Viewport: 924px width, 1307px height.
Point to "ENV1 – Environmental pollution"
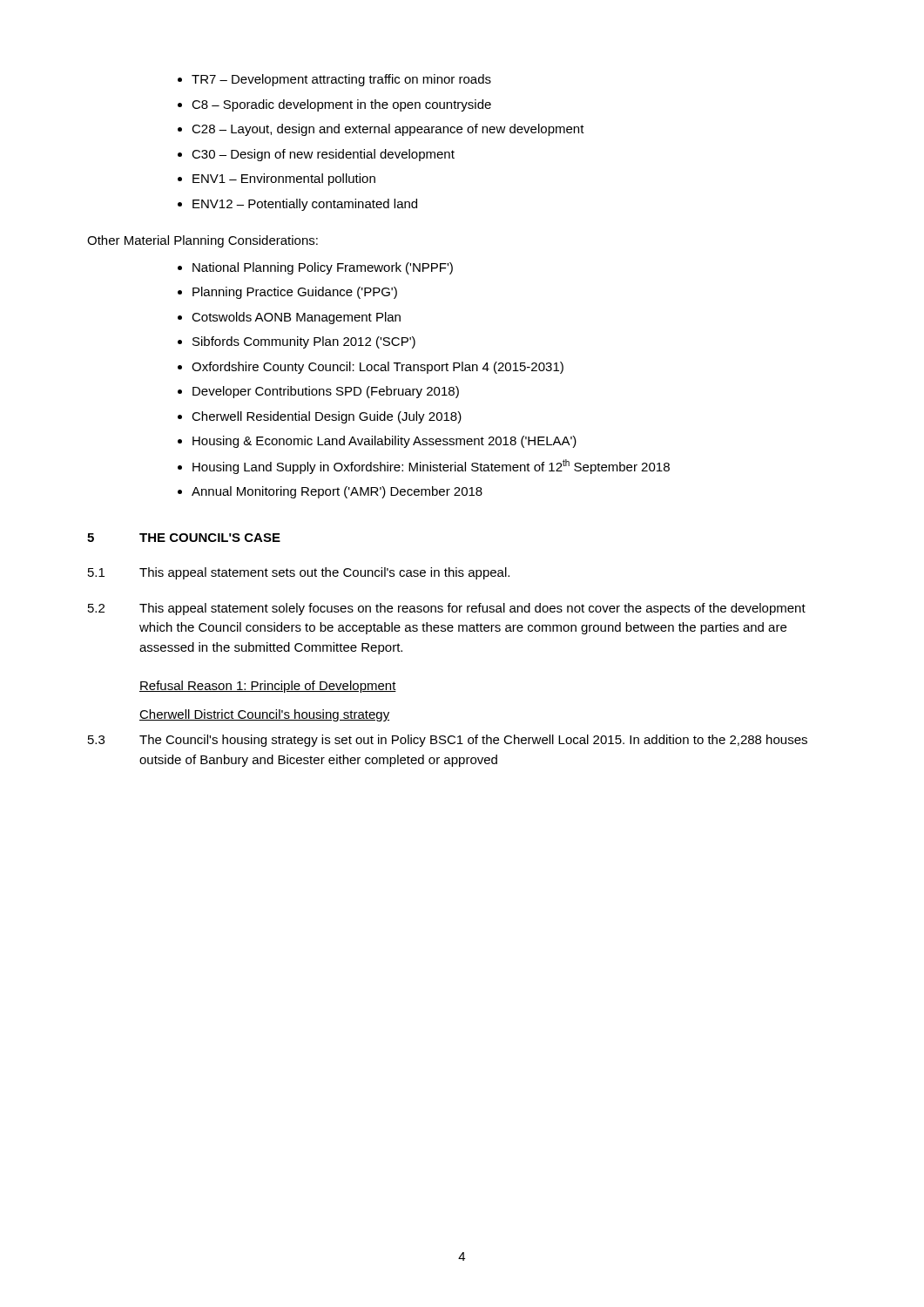pyautogui.click(x=284, y=179)
